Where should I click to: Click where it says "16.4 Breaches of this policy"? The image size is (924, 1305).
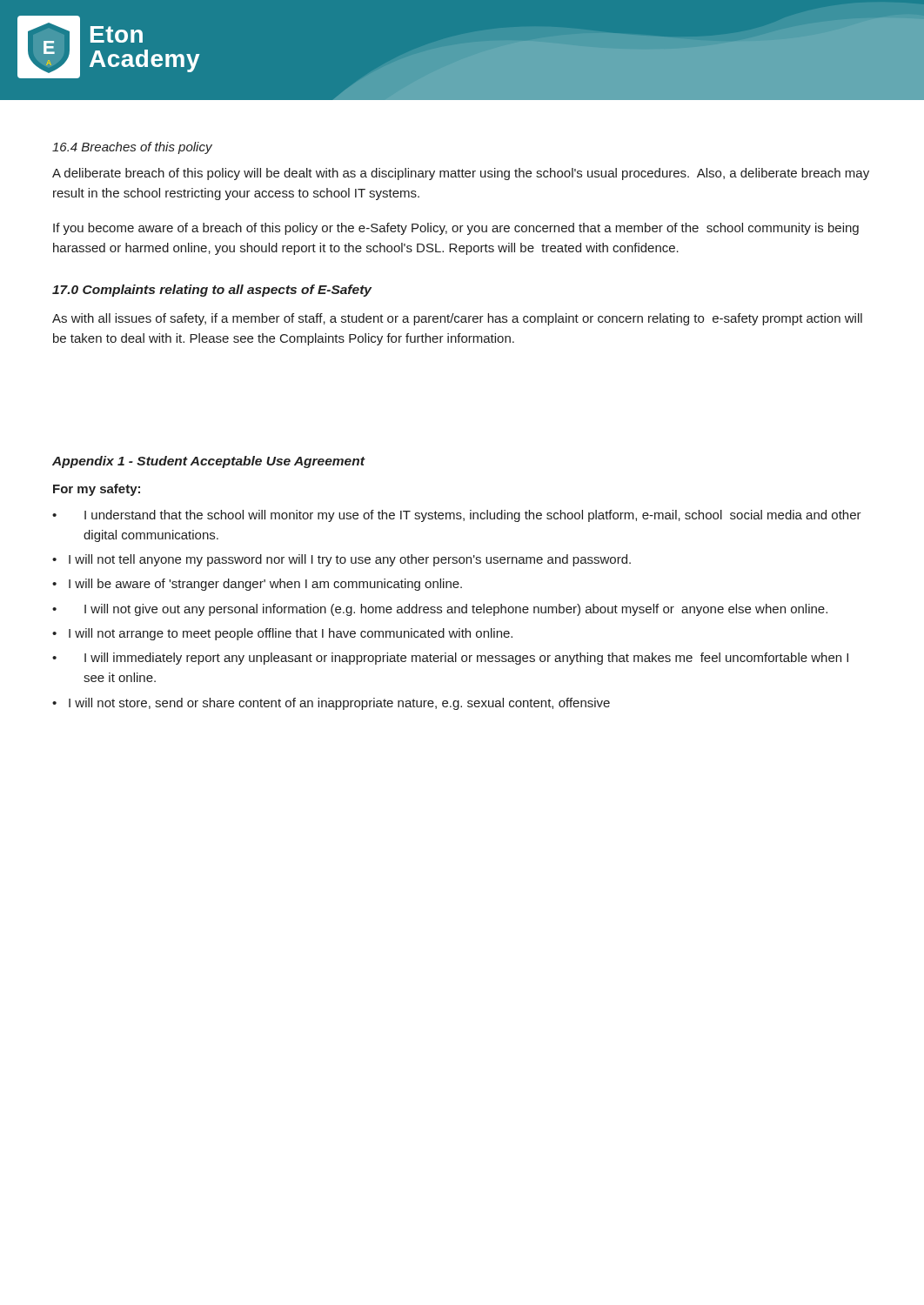click(132, 147)
